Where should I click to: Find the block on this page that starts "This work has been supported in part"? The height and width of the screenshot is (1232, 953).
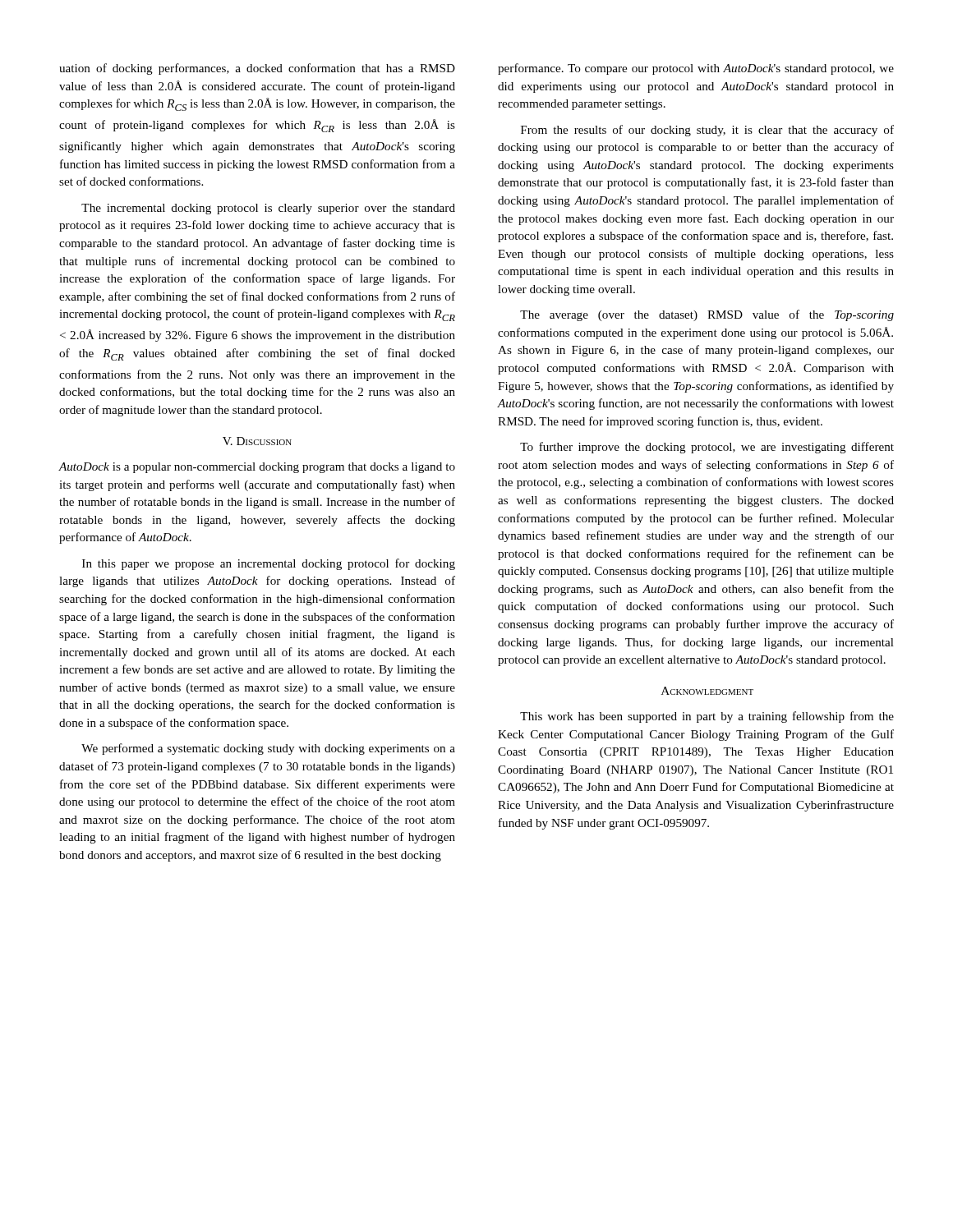tap(696, 769)
